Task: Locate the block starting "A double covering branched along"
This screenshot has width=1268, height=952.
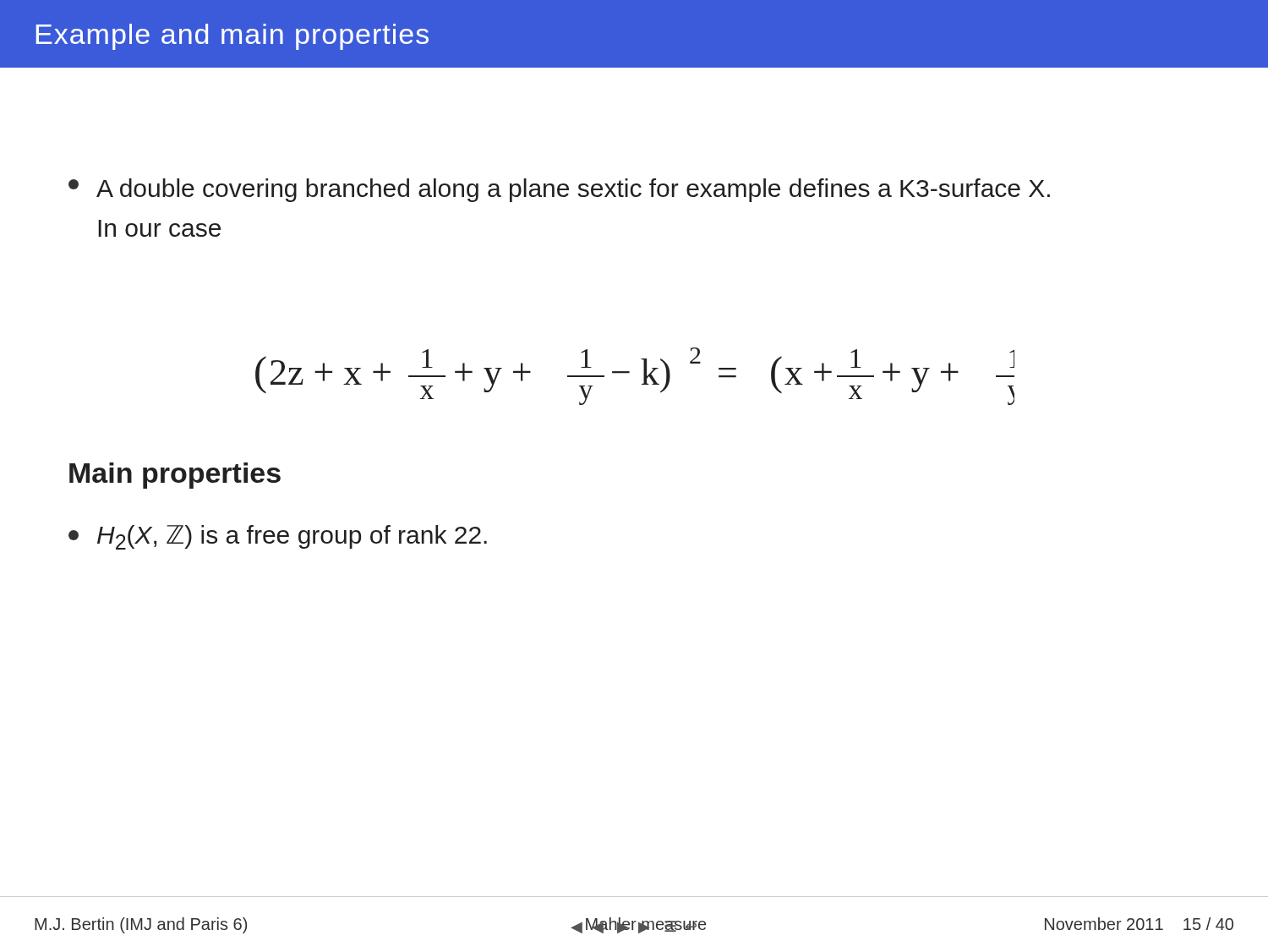Action: 634,208
